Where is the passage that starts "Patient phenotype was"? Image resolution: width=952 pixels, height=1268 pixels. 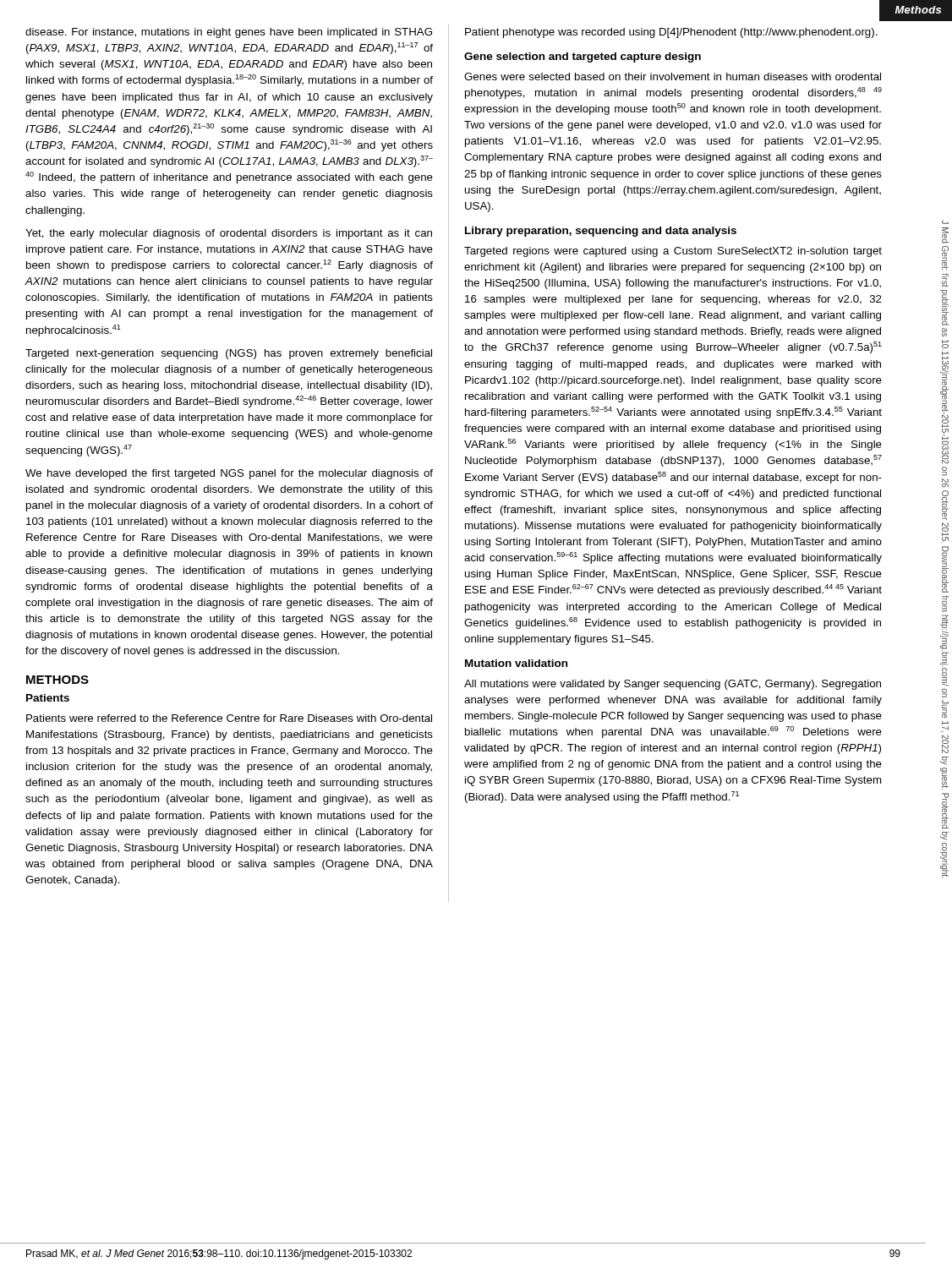click(673, 32)
